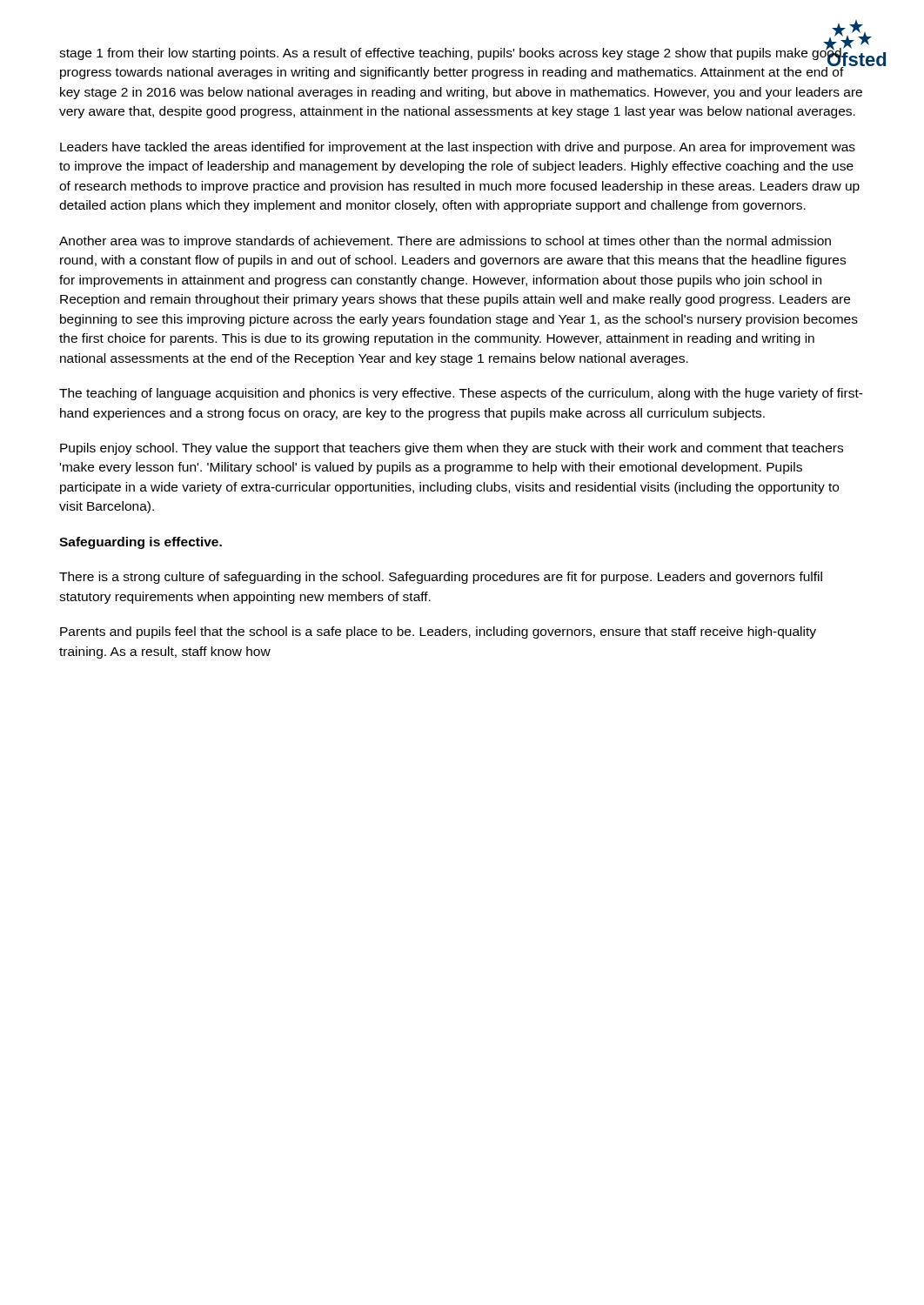This screenshot has height=1305, width=924.
Task: Locate the block of text that opens with "Pupils enjoy school. They"
Action: click(451, 477)
